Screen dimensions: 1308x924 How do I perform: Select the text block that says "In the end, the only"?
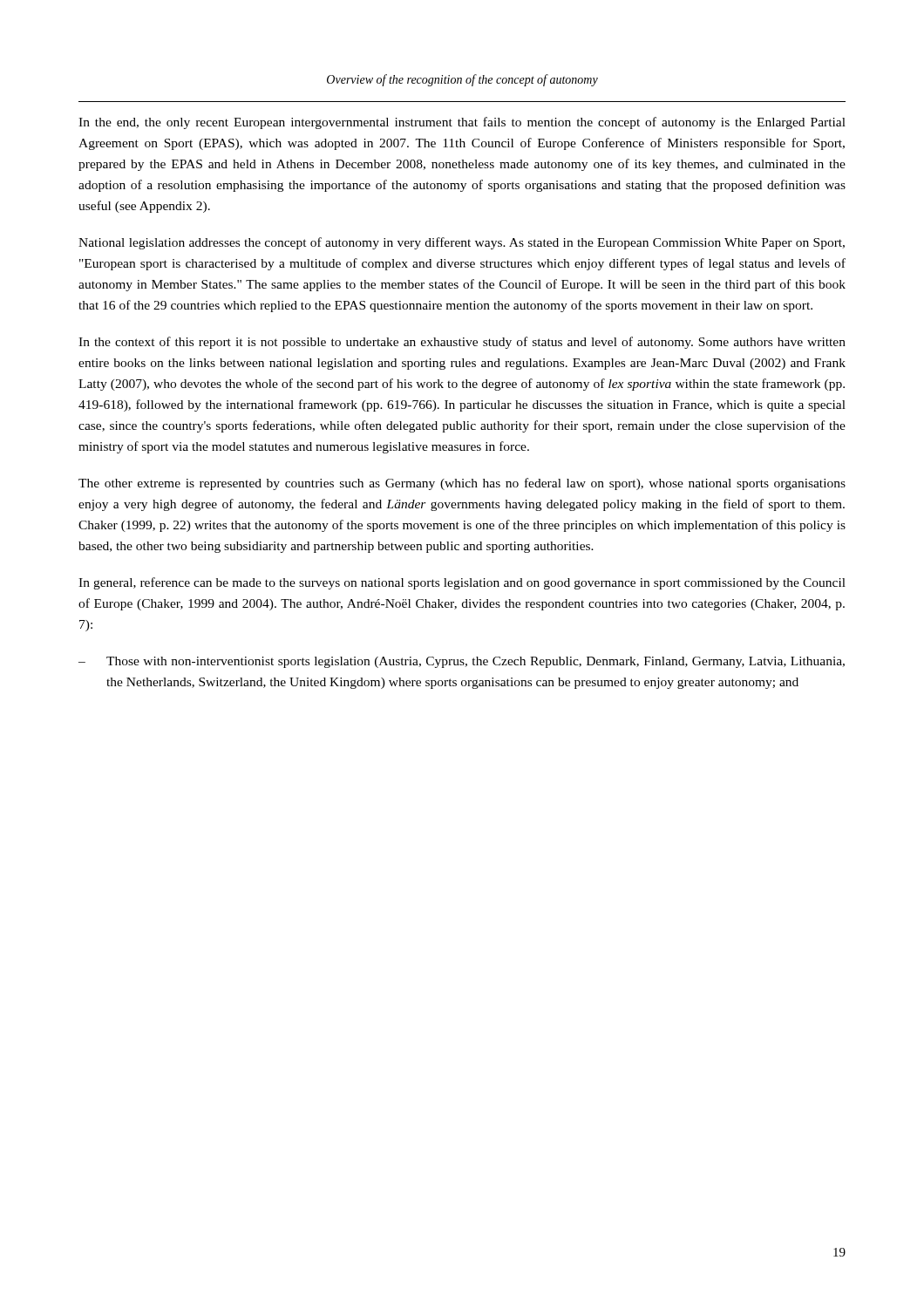tap(462, 164)
